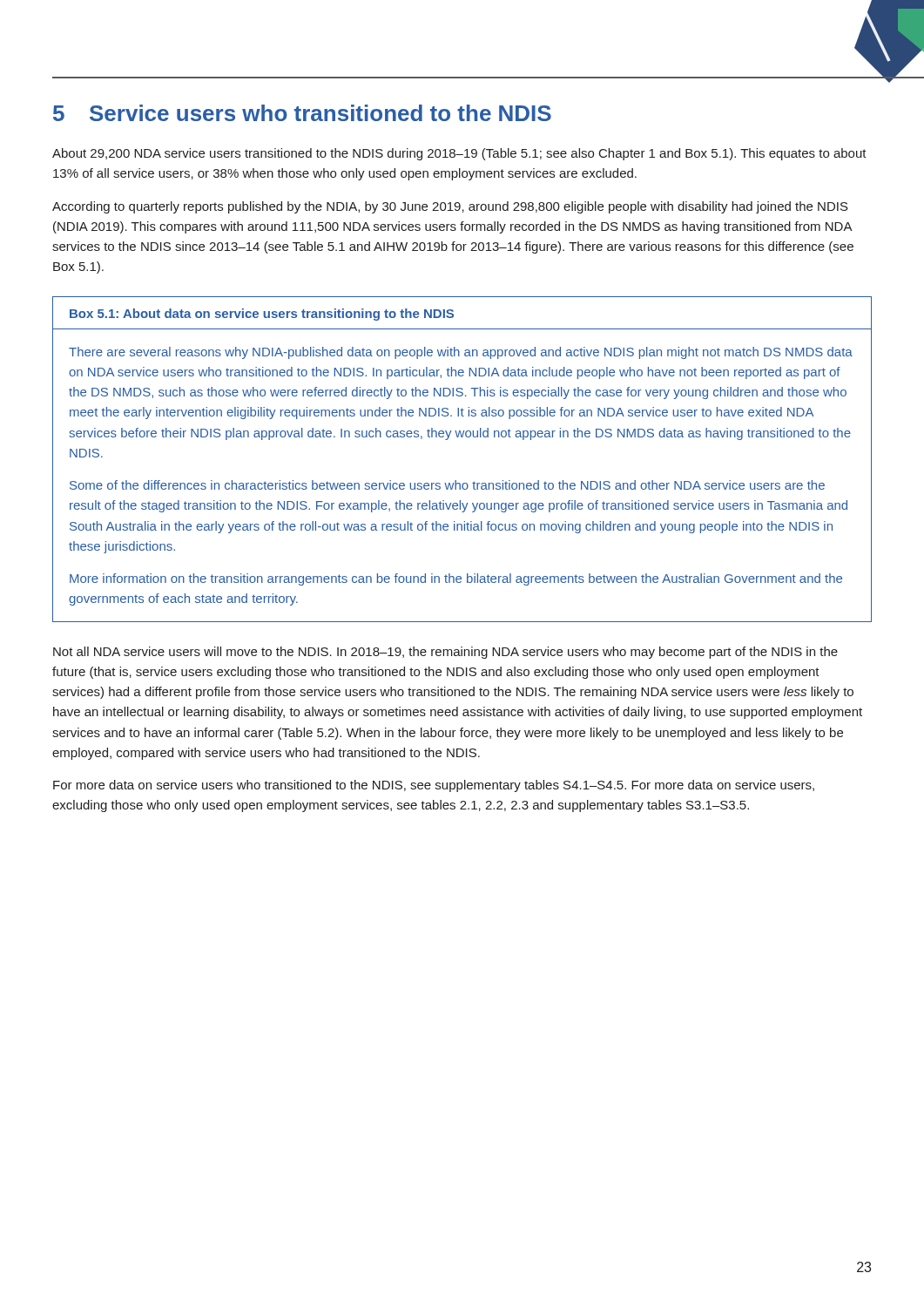The width and height of the screenshot is (924, 1307).
Task: Select the text block containing "There are several reasons why NDIA-published"
Action: pyautogui.click(x=461, y=402)
